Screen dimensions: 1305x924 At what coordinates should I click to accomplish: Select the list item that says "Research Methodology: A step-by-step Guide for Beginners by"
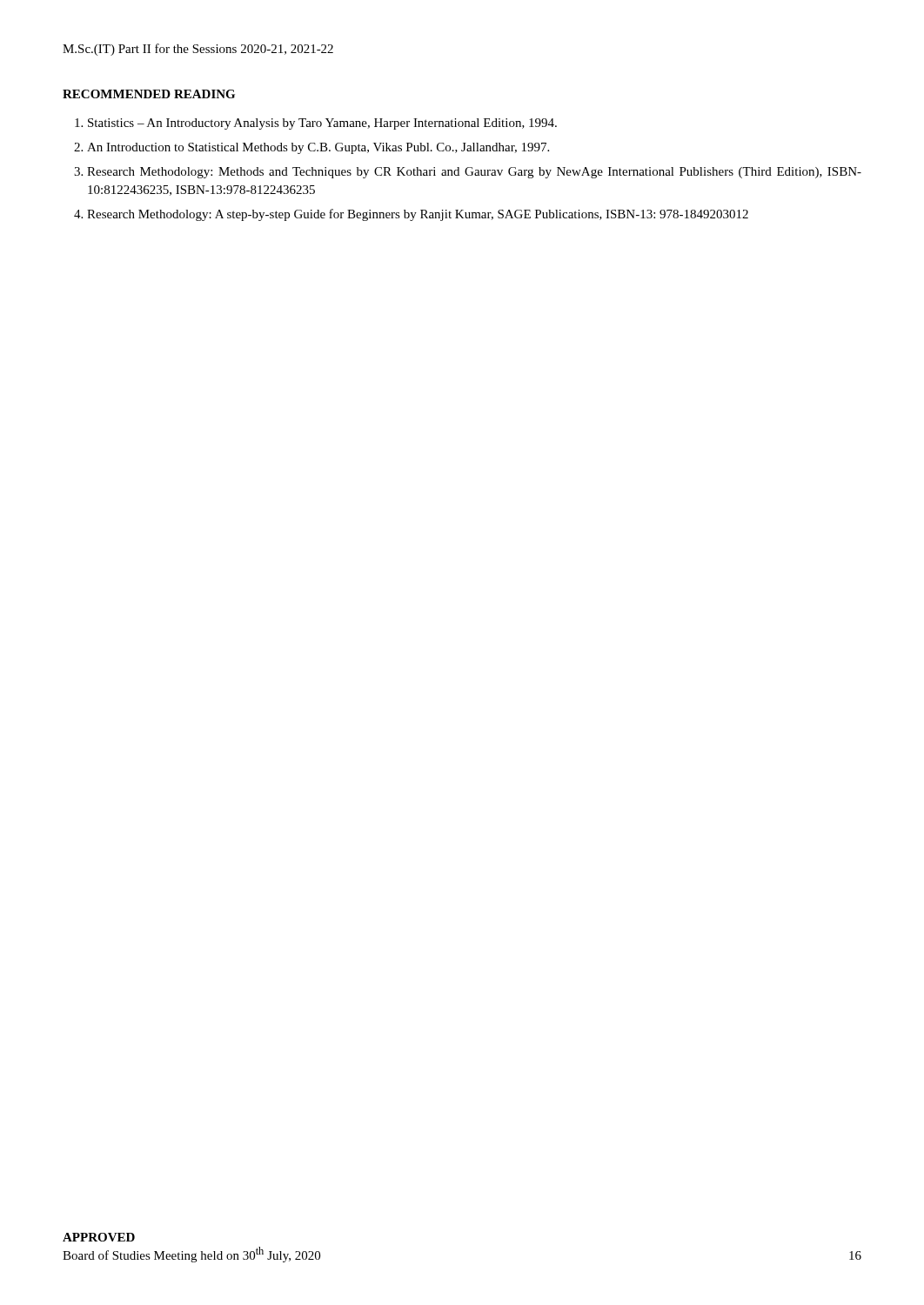pyautogui.click(x=474, y=215)
